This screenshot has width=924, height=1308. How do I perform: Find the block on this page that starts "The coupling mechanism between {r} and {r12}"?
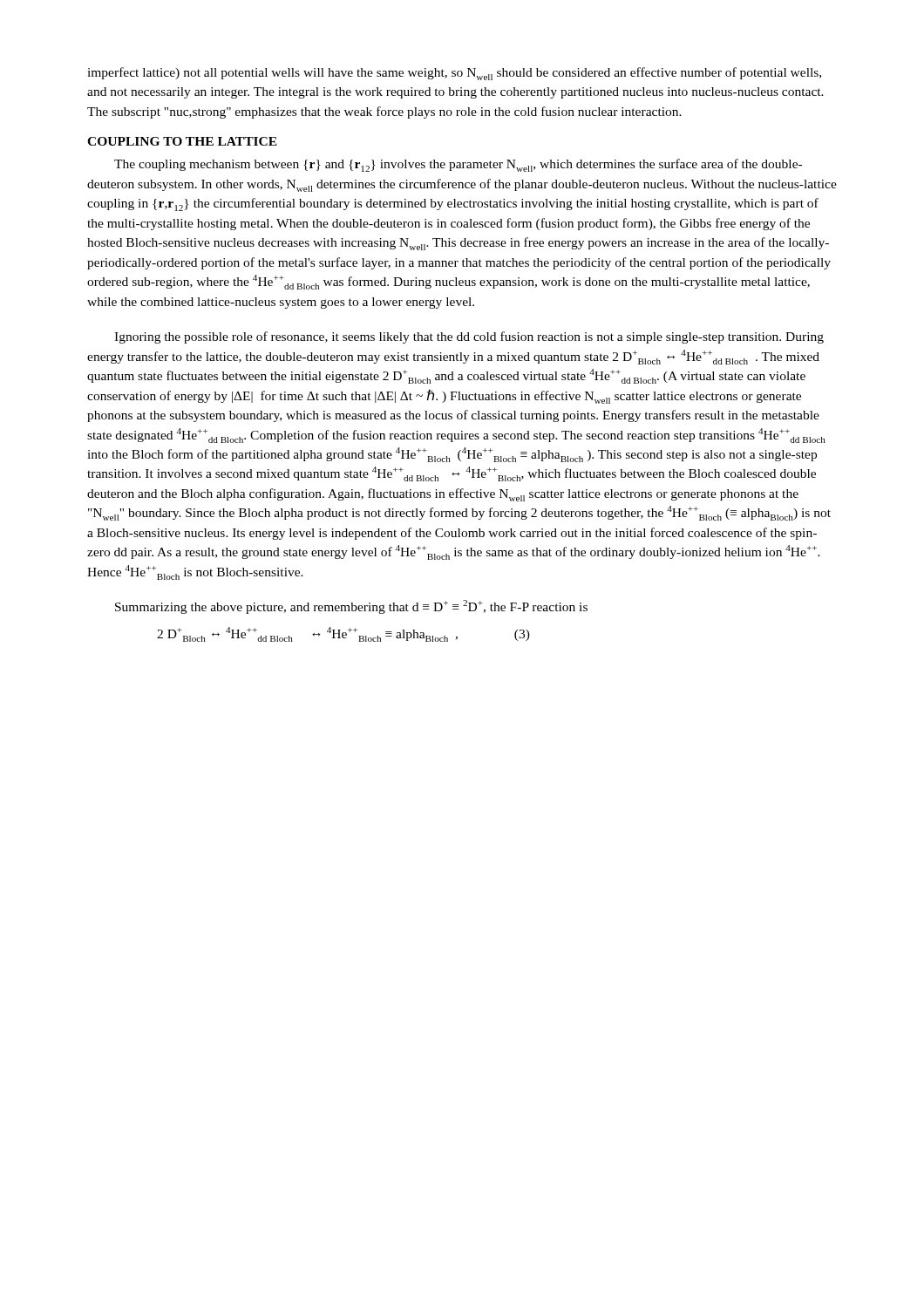[x=462, y=233]
